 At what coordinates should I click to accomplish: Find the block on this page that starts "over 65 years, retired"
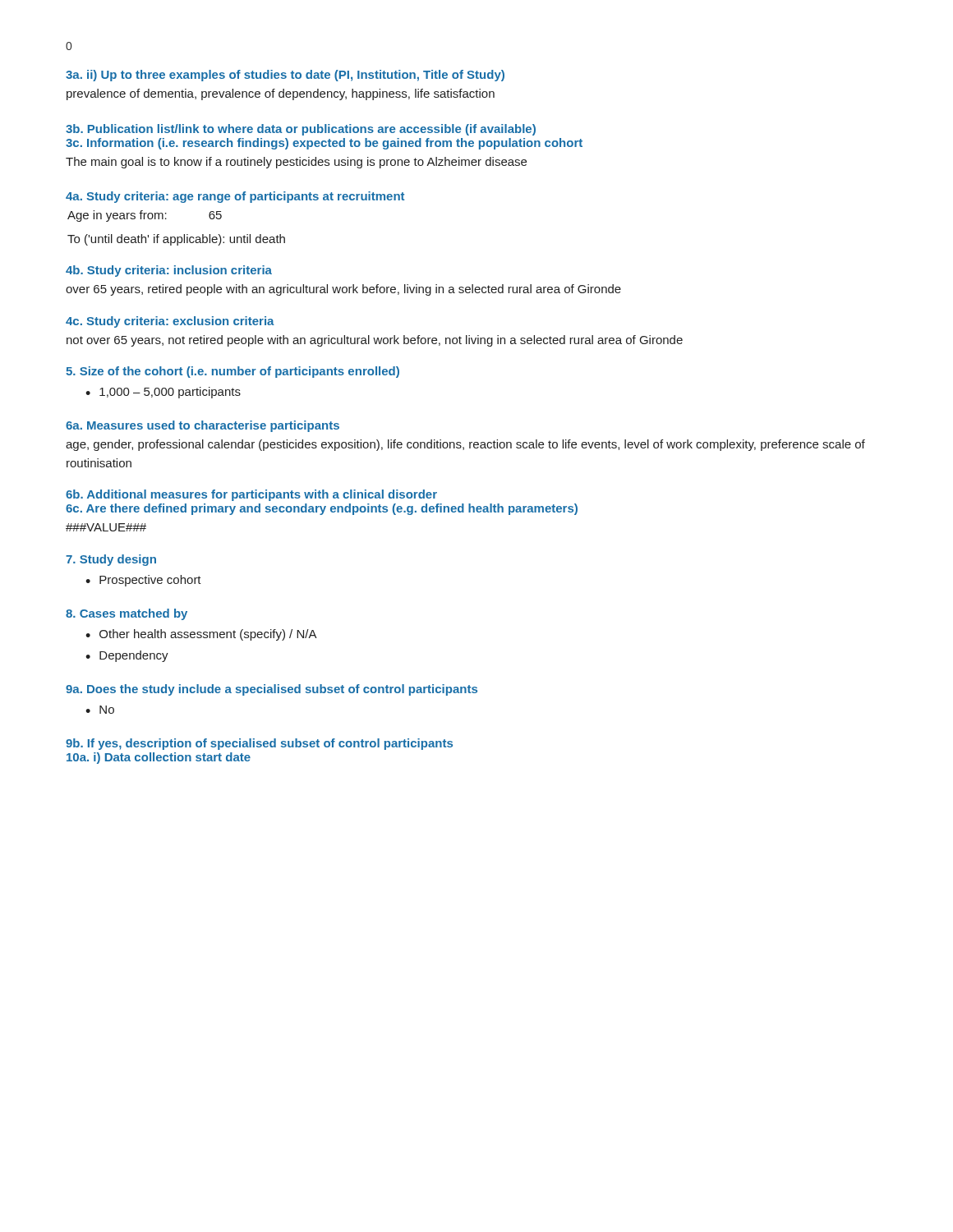(344, 289)
